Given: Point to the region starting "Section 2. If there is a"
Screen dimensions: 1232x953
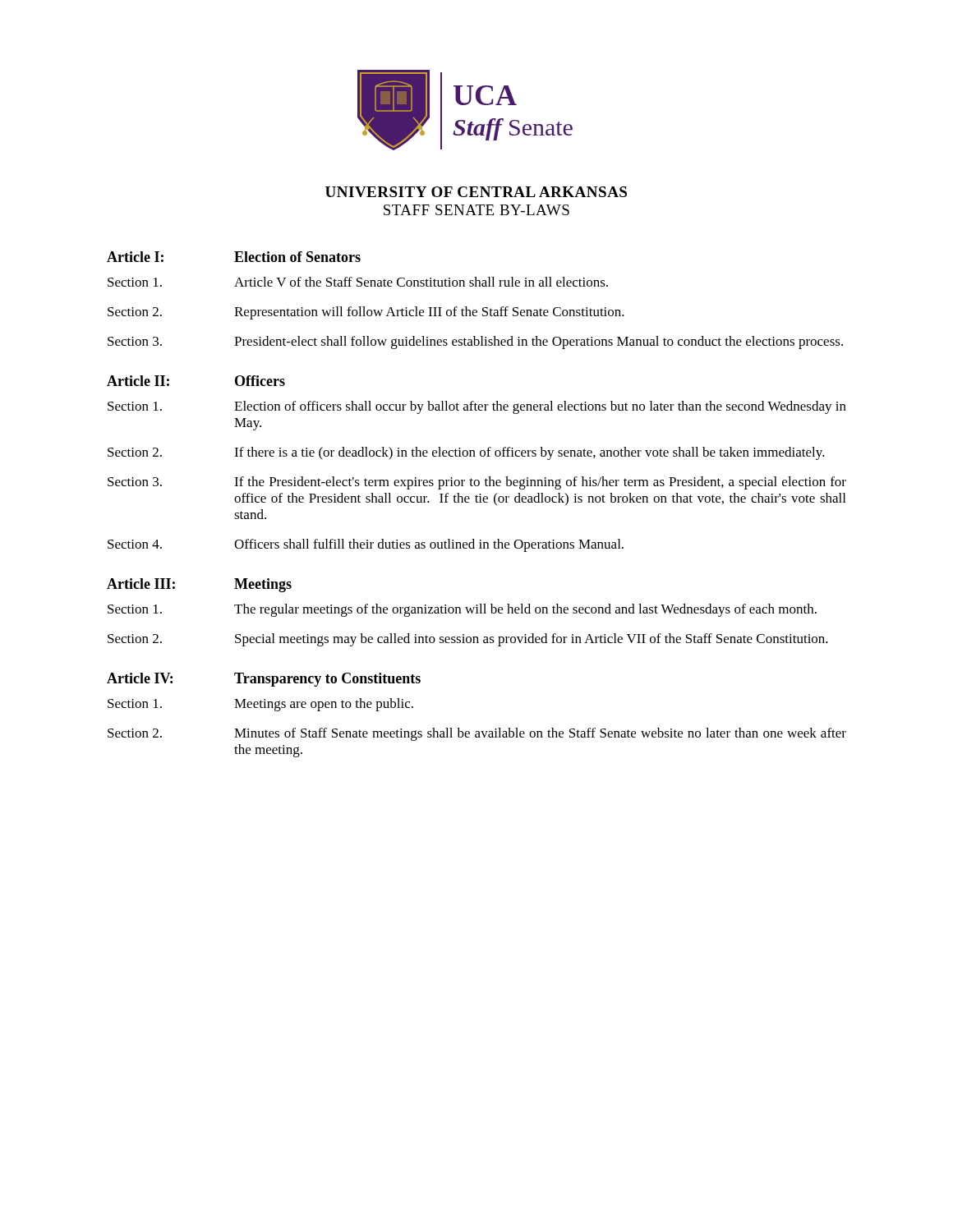Looking at the screenshot, I should pos(476,453).
